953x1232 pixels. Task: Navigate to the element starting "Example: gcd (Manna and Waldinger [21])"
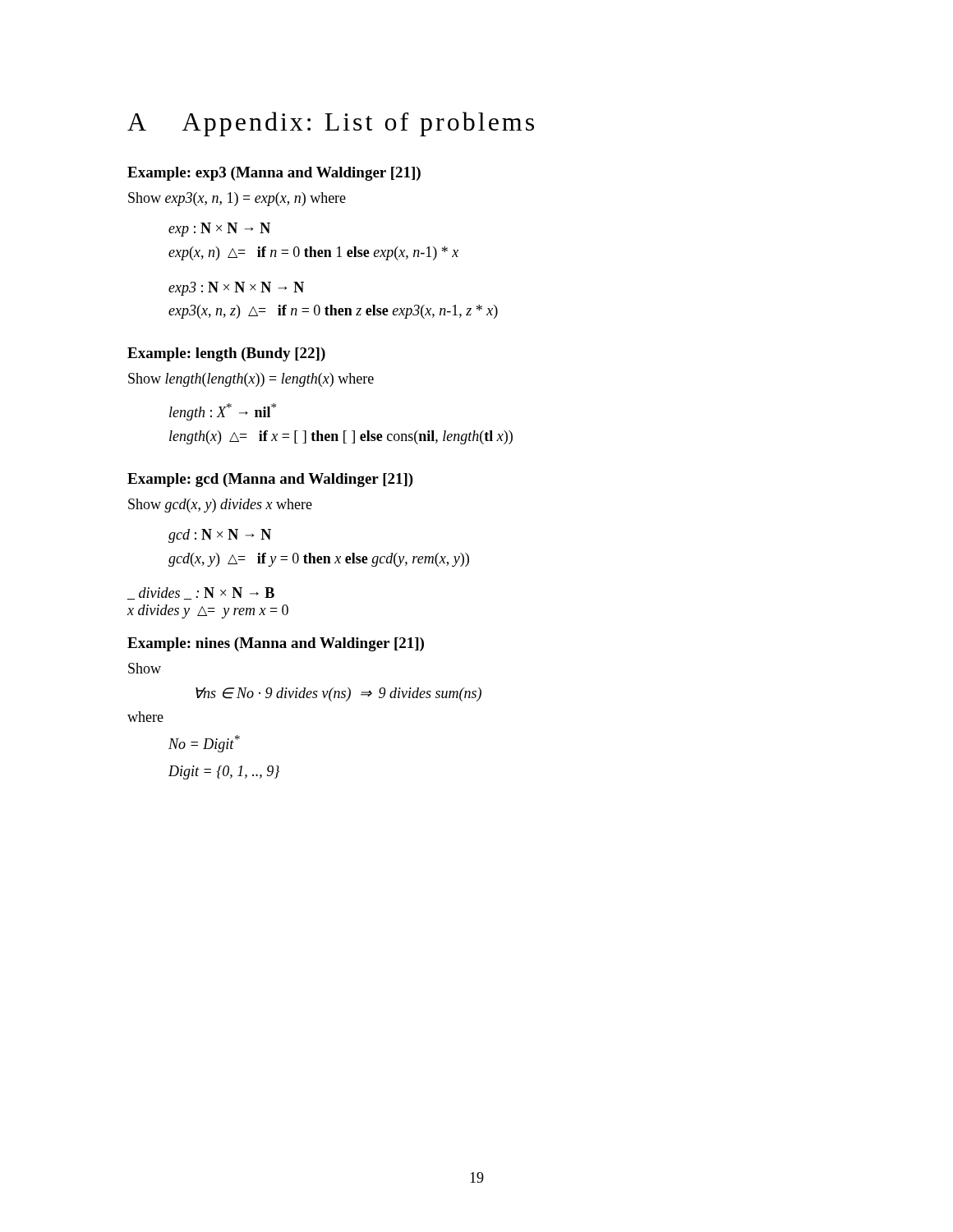tap(270, 480)
